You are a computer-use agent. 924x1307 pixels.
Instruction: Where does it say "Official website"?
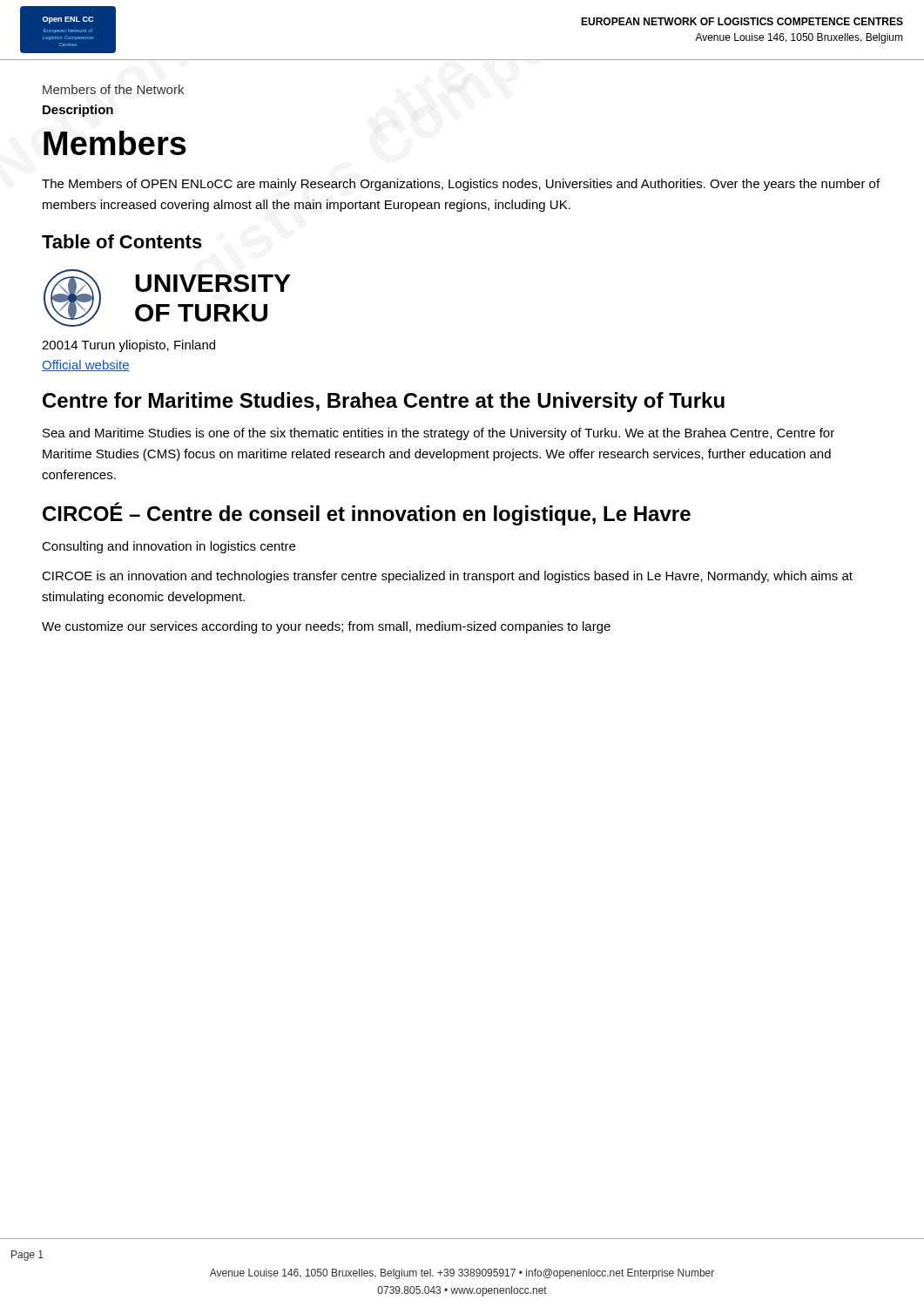coord(86,365)
